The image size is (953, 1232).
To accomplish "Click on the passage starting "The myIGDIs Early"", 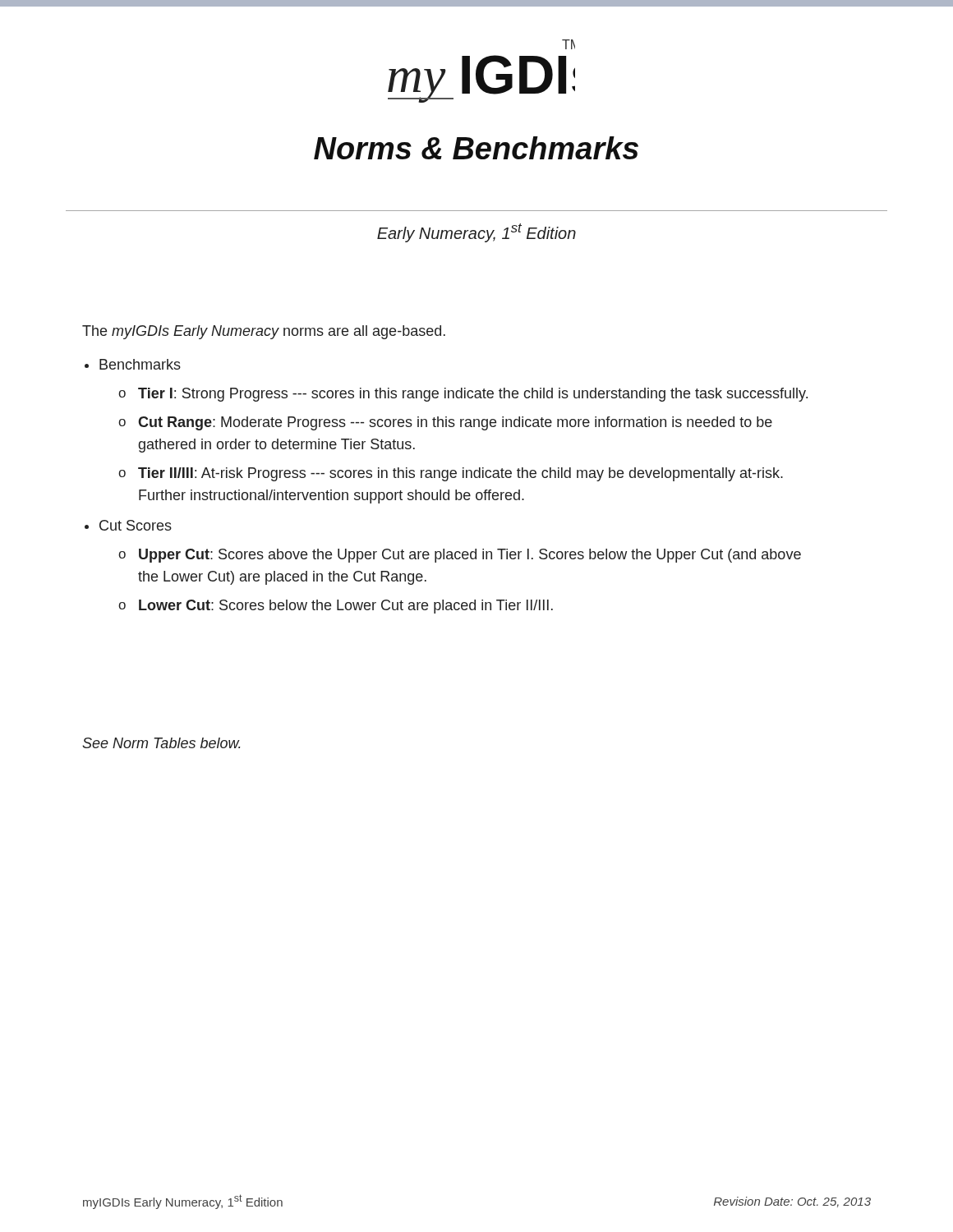I will [x=264, y=331].
